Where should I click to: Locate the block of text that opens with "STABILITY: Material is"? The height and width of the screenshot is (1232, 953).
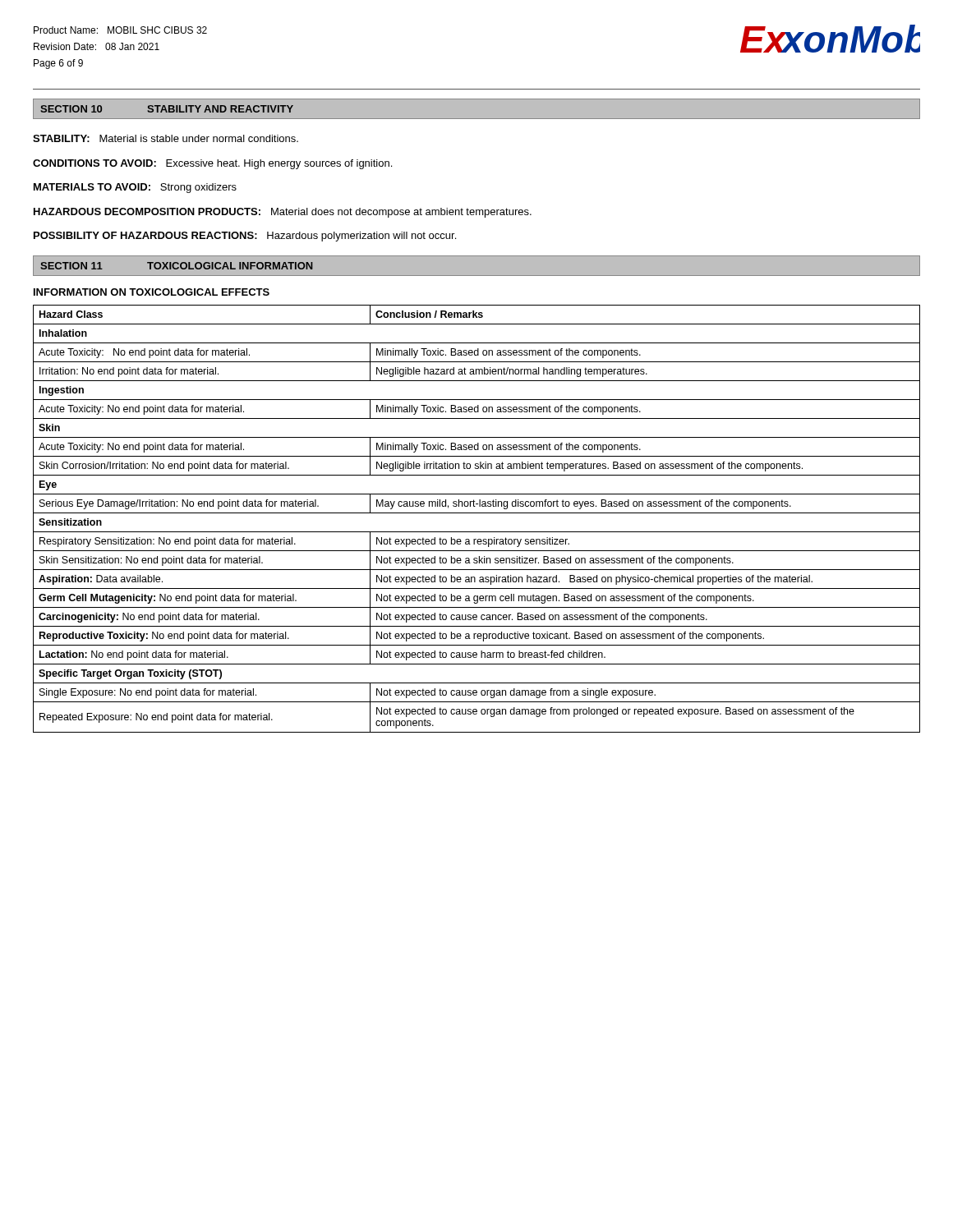coord(166,138)
